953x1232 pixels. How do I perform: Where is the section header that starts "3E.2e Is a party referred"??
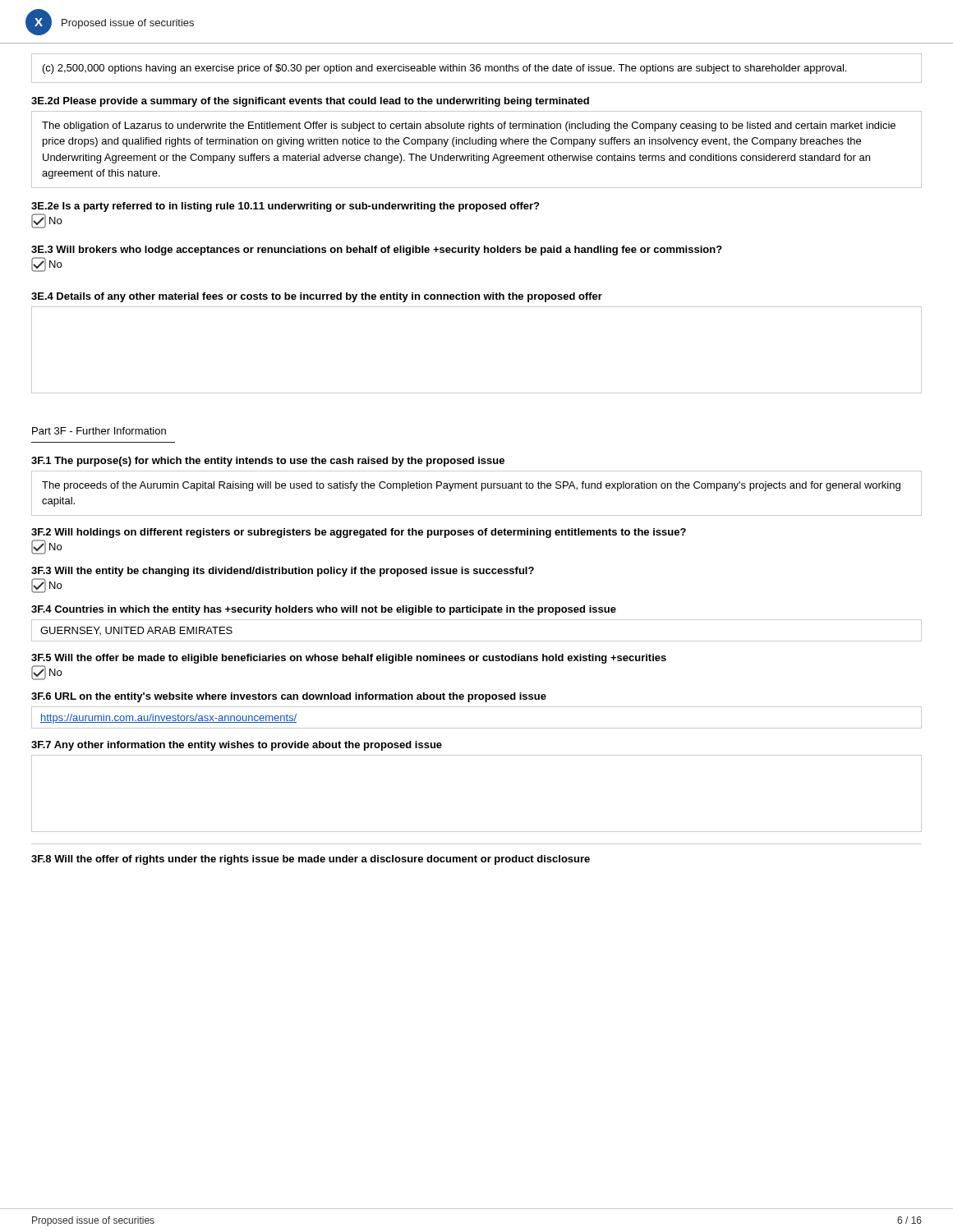[x=286, y=205]
